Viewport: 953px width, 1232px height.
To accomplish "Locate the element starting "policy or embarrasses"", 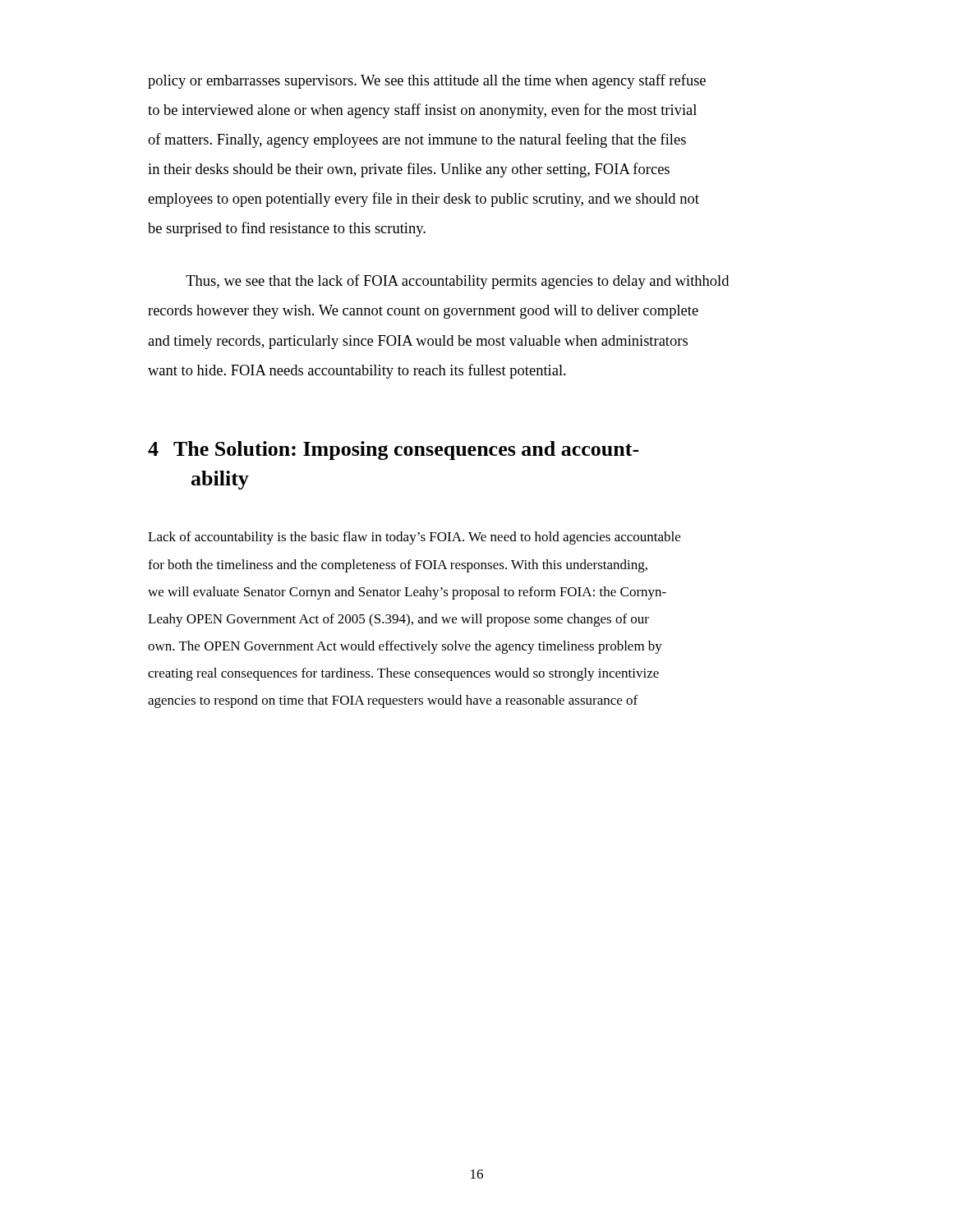I will (476, 155).
